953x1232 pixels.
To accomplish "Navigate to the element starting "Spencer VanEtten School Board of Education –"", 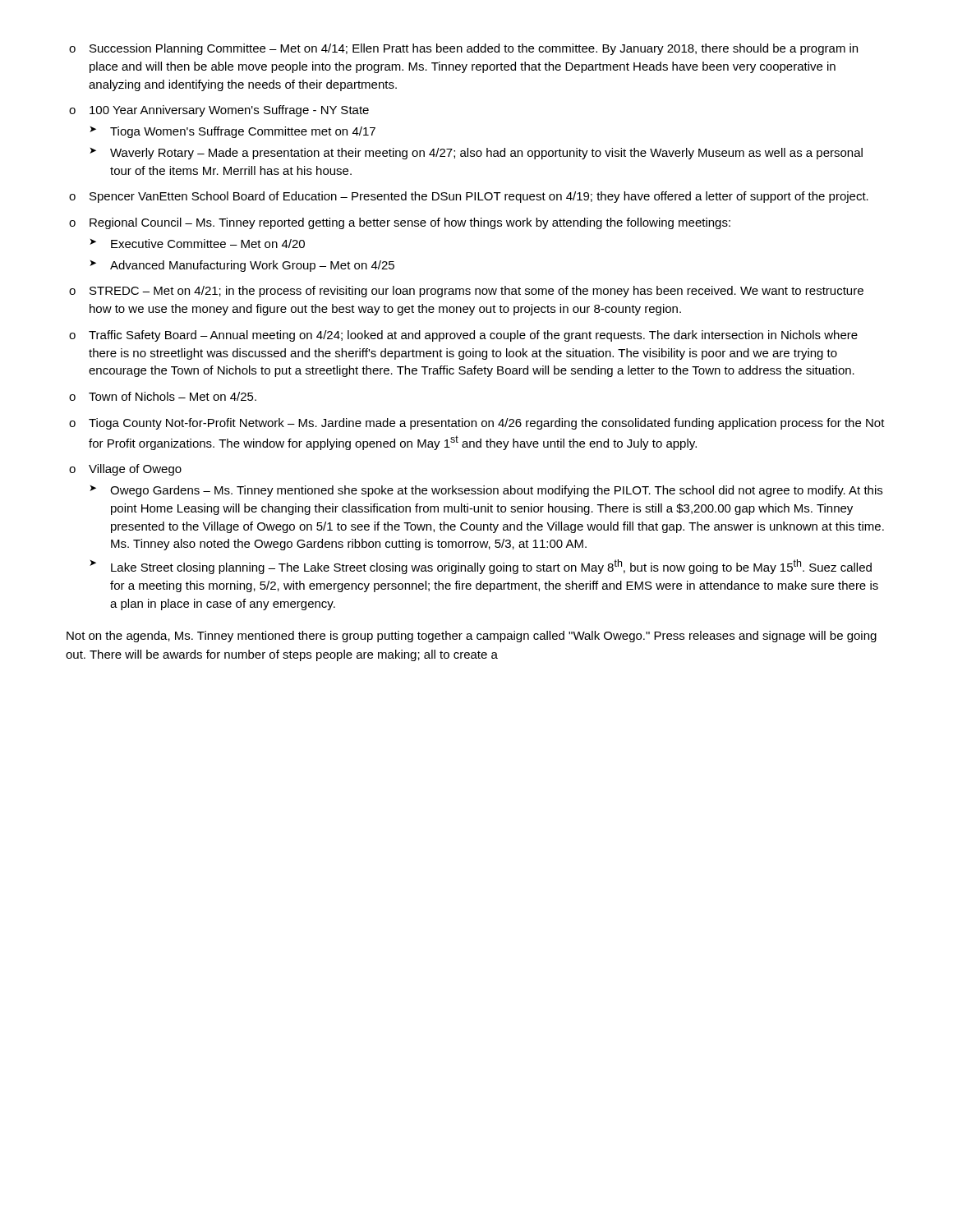I will 479,196.
